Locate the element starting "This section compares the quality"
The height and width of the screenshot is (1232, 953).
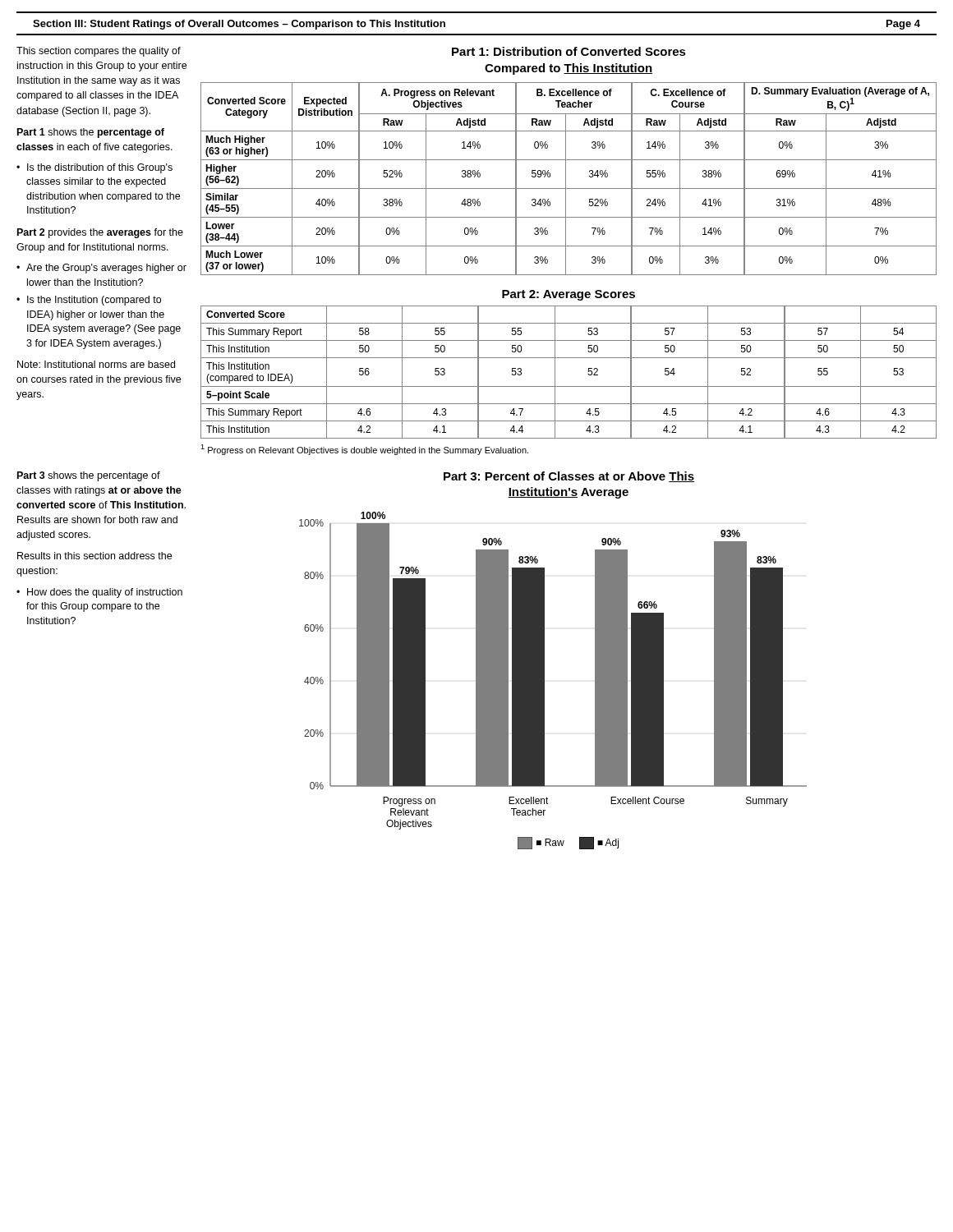click(x=102, y=81)
